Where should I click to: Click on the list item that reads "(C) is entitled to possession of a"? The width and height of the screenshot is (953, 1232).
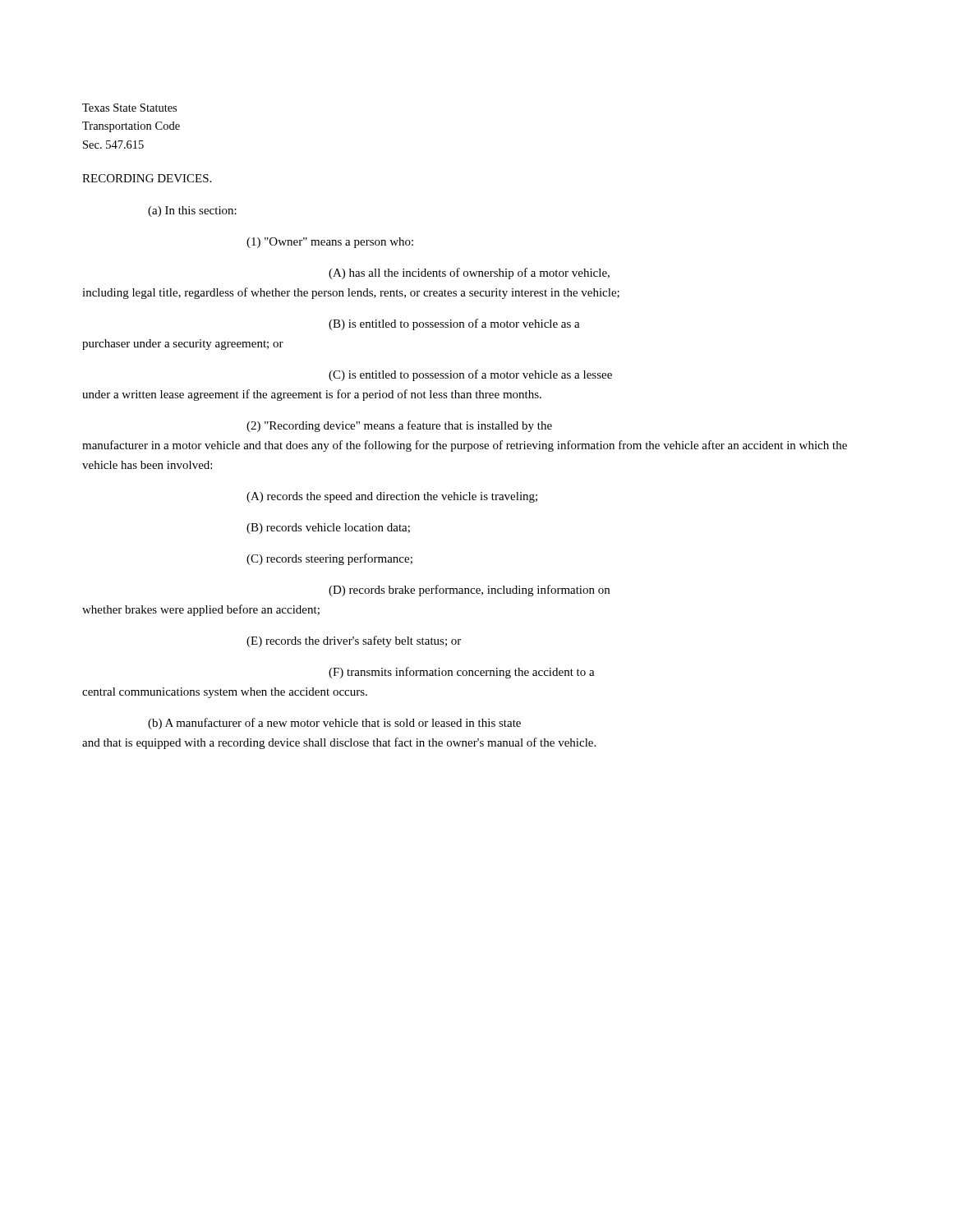[x=347, y=385]
